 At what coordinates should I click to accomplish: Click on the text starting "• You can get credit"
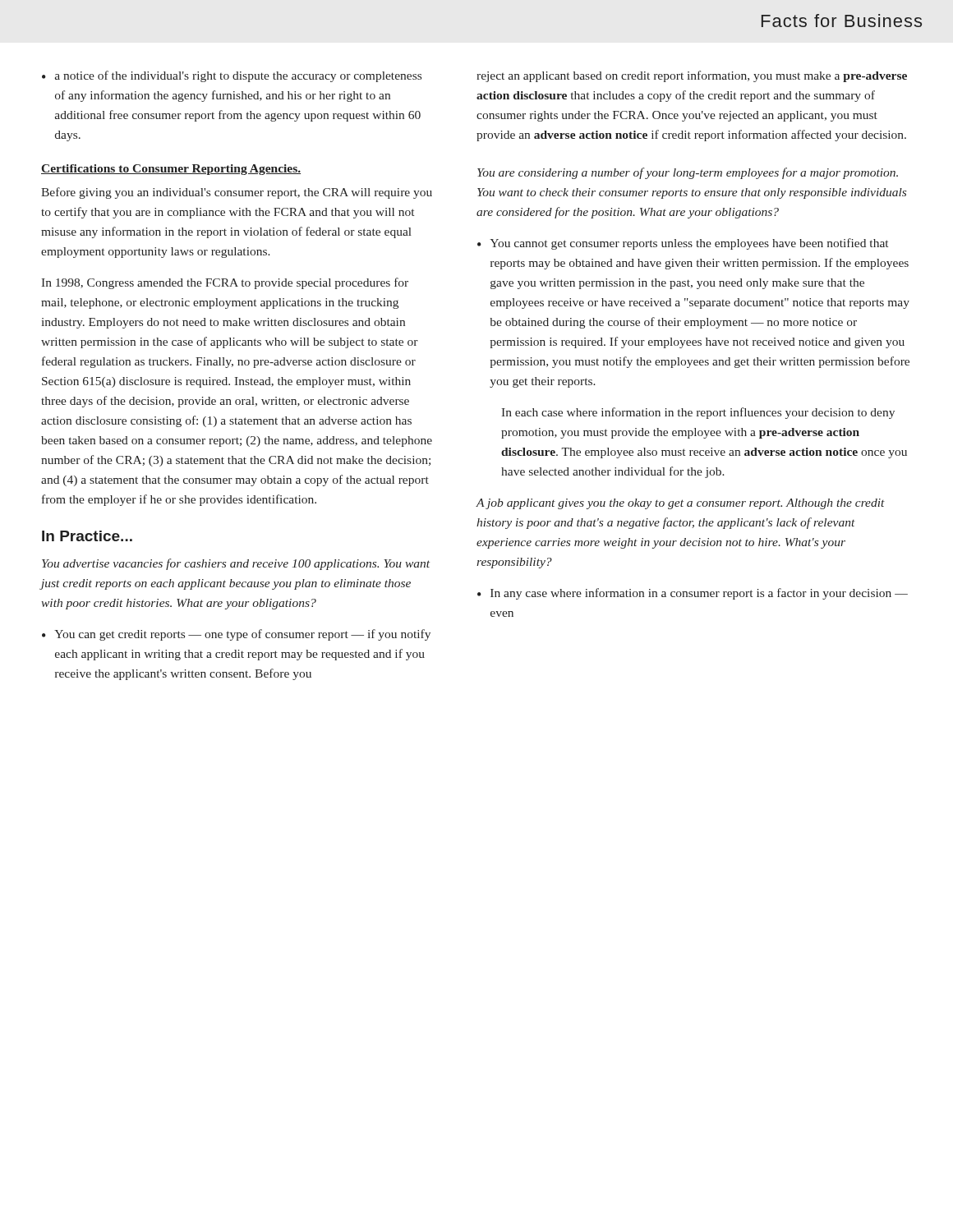(238, 654)
